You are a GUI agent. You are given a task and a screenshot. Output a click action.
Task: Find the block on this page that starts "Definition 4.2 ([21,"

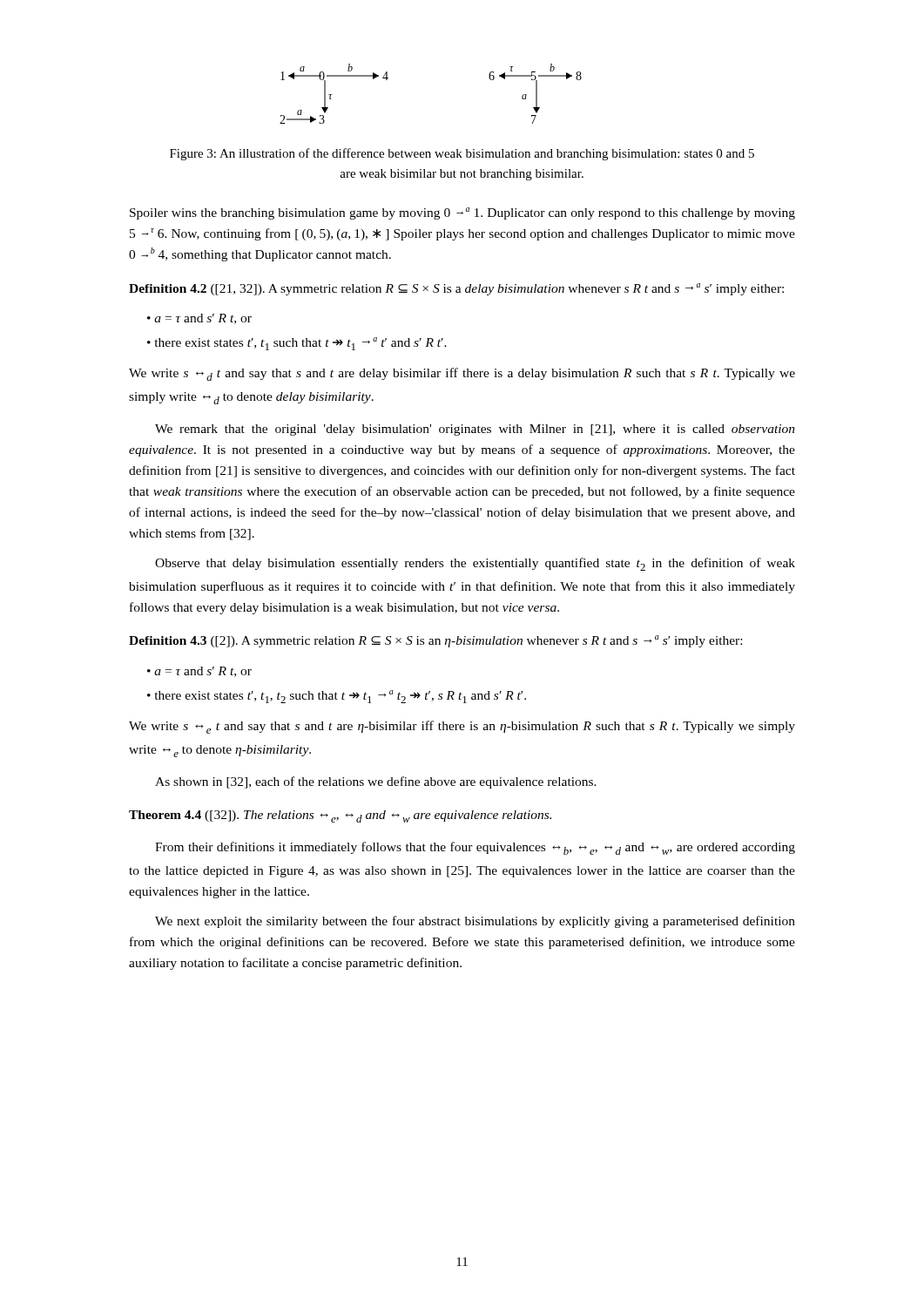pyautogui.click(x=462, y=288)
